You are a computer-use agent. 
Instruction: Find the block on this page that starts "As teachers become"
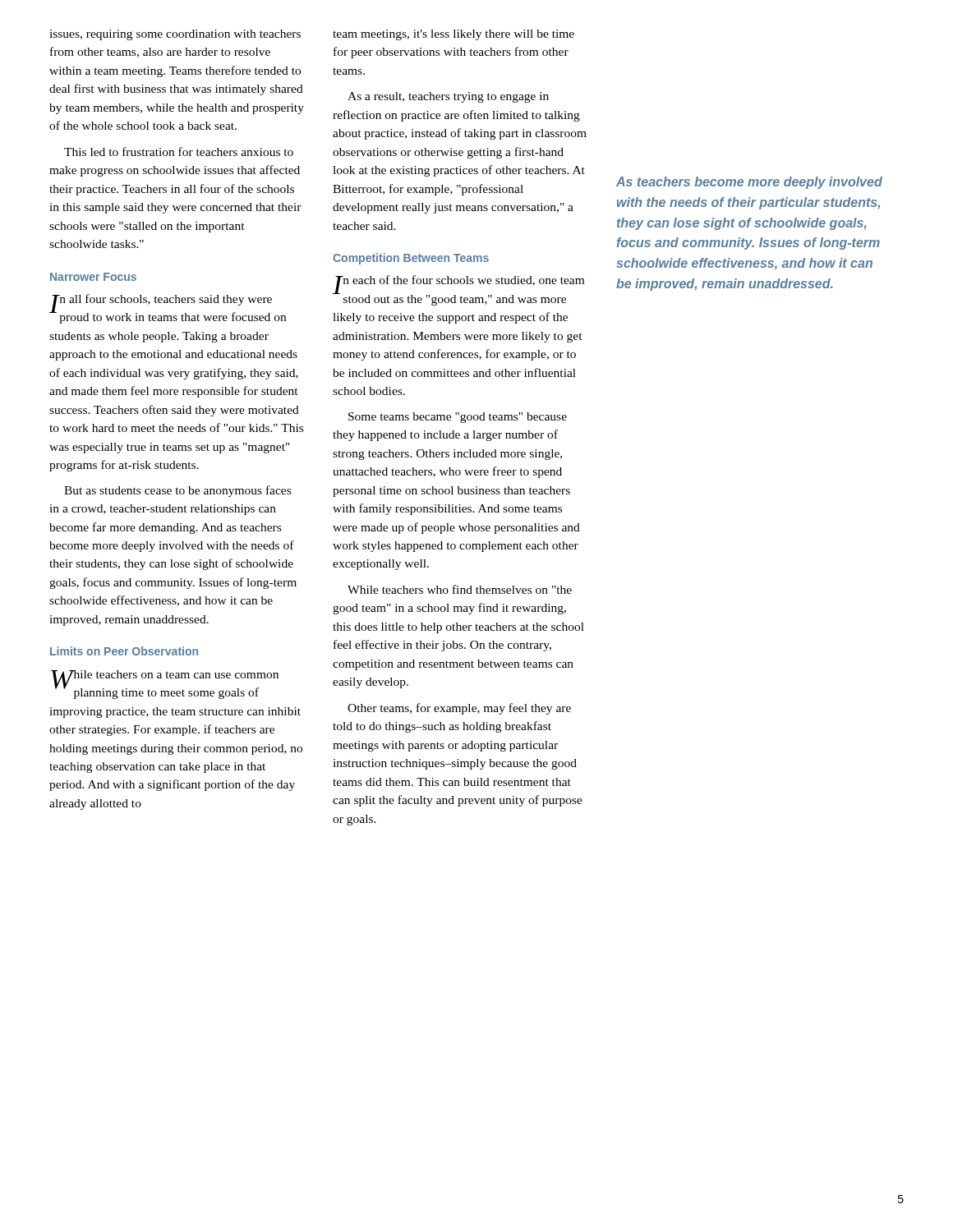pyautogui.click(x=752, y=234)
